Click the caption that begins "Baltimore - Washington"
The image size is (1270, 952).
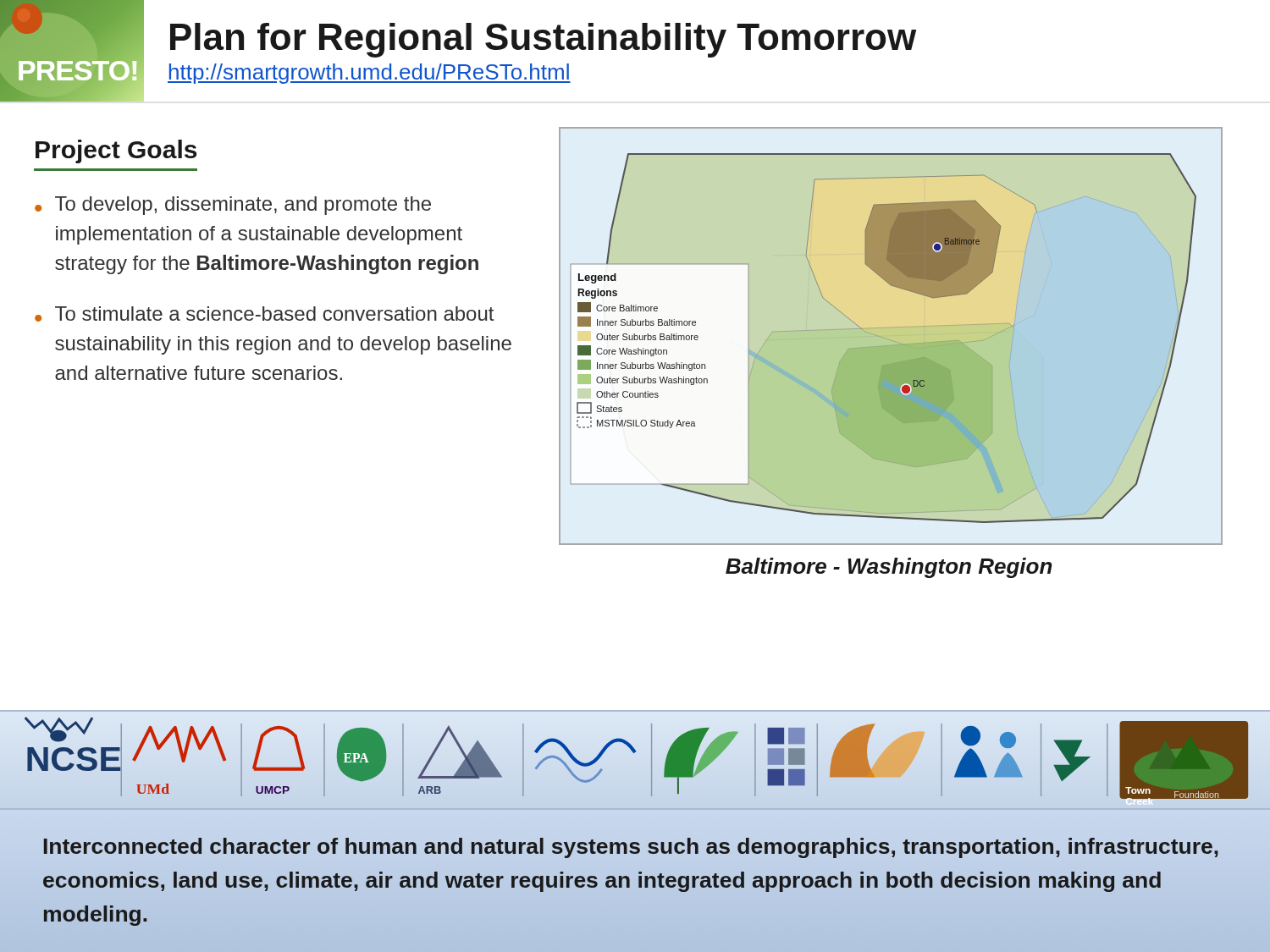(889, 566)
